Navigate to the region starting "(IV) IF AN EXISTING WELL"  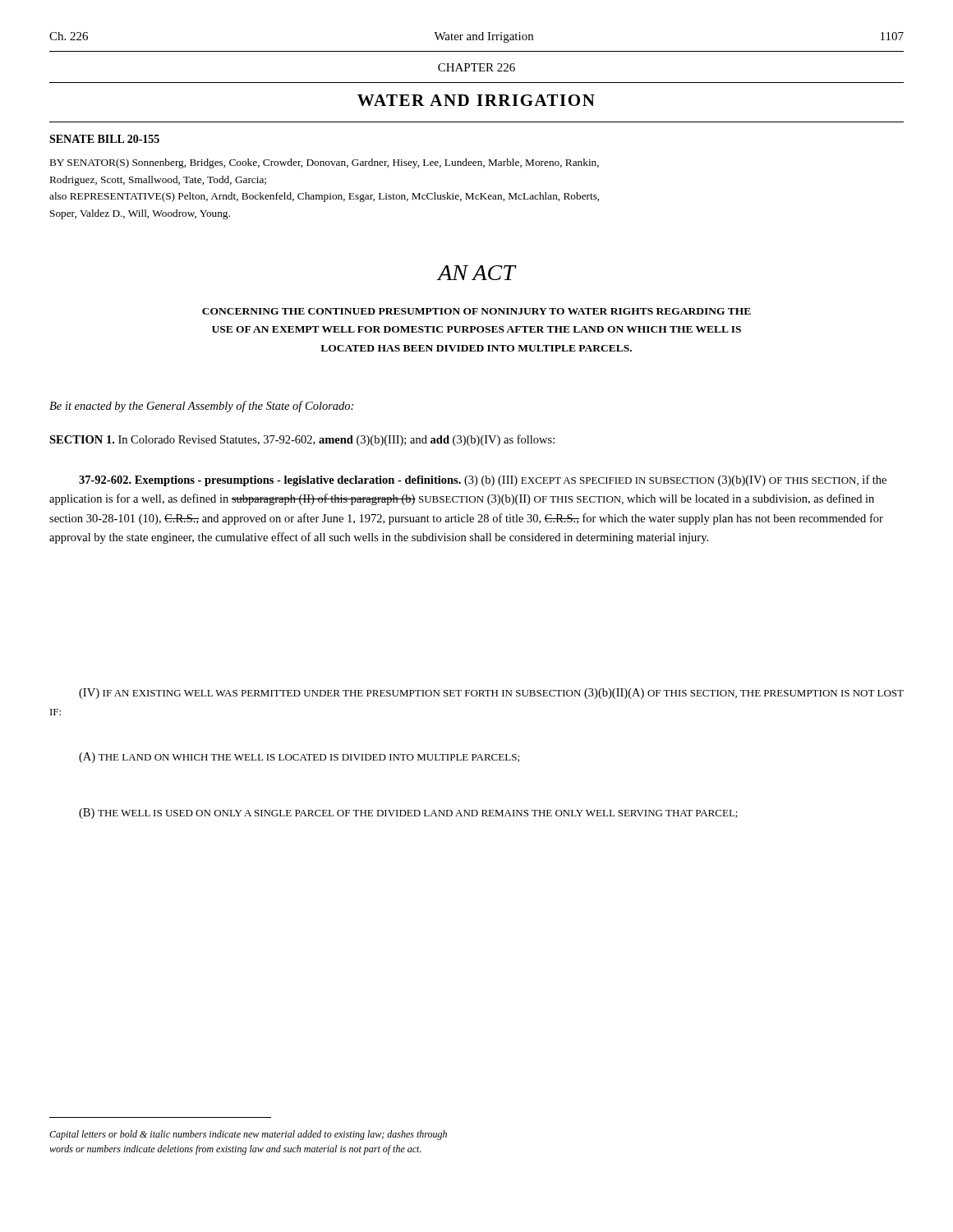point(476,702)
